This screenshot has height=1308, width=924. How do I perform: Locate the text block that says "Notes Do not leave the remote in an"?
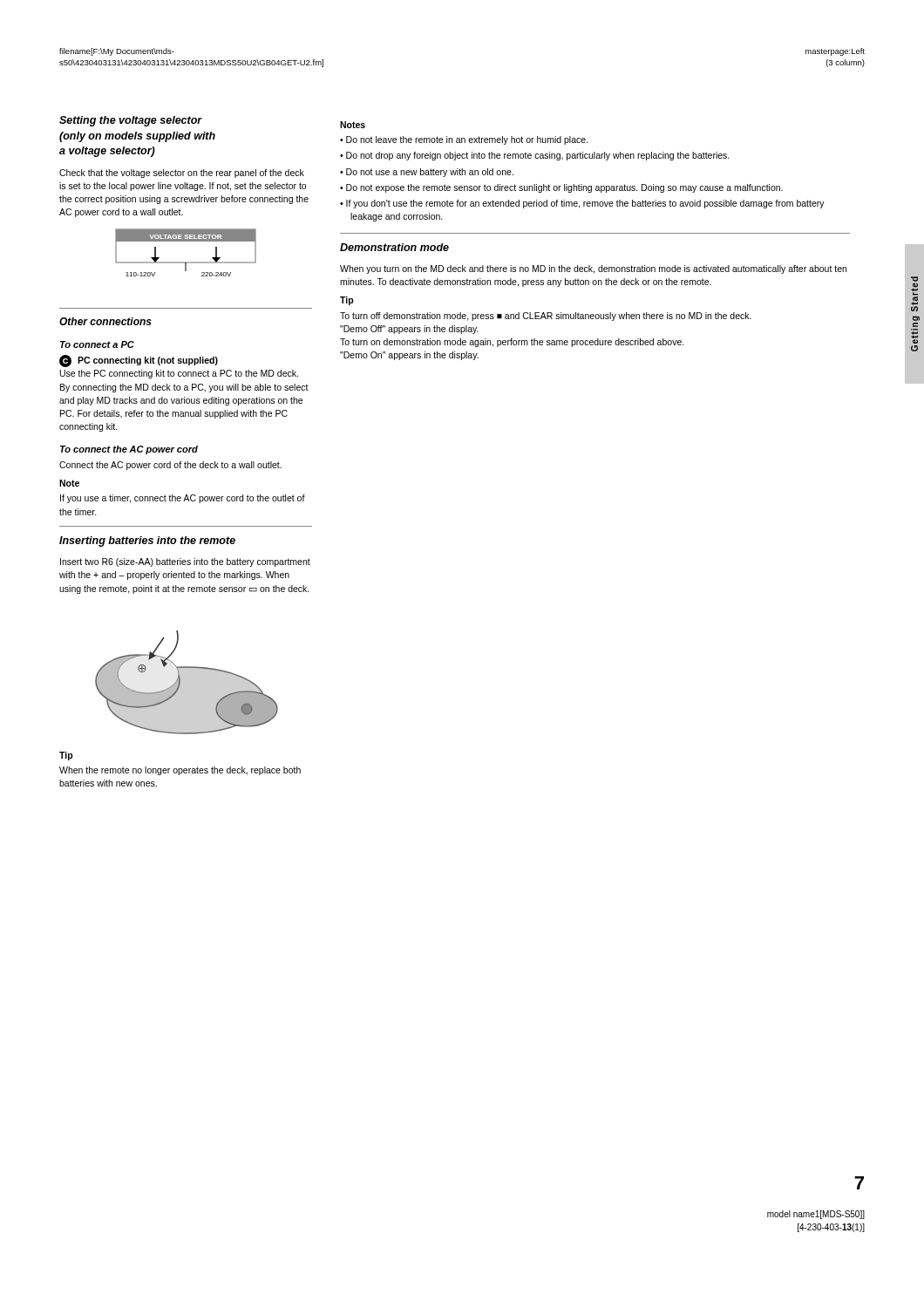(x=353, y=125)
